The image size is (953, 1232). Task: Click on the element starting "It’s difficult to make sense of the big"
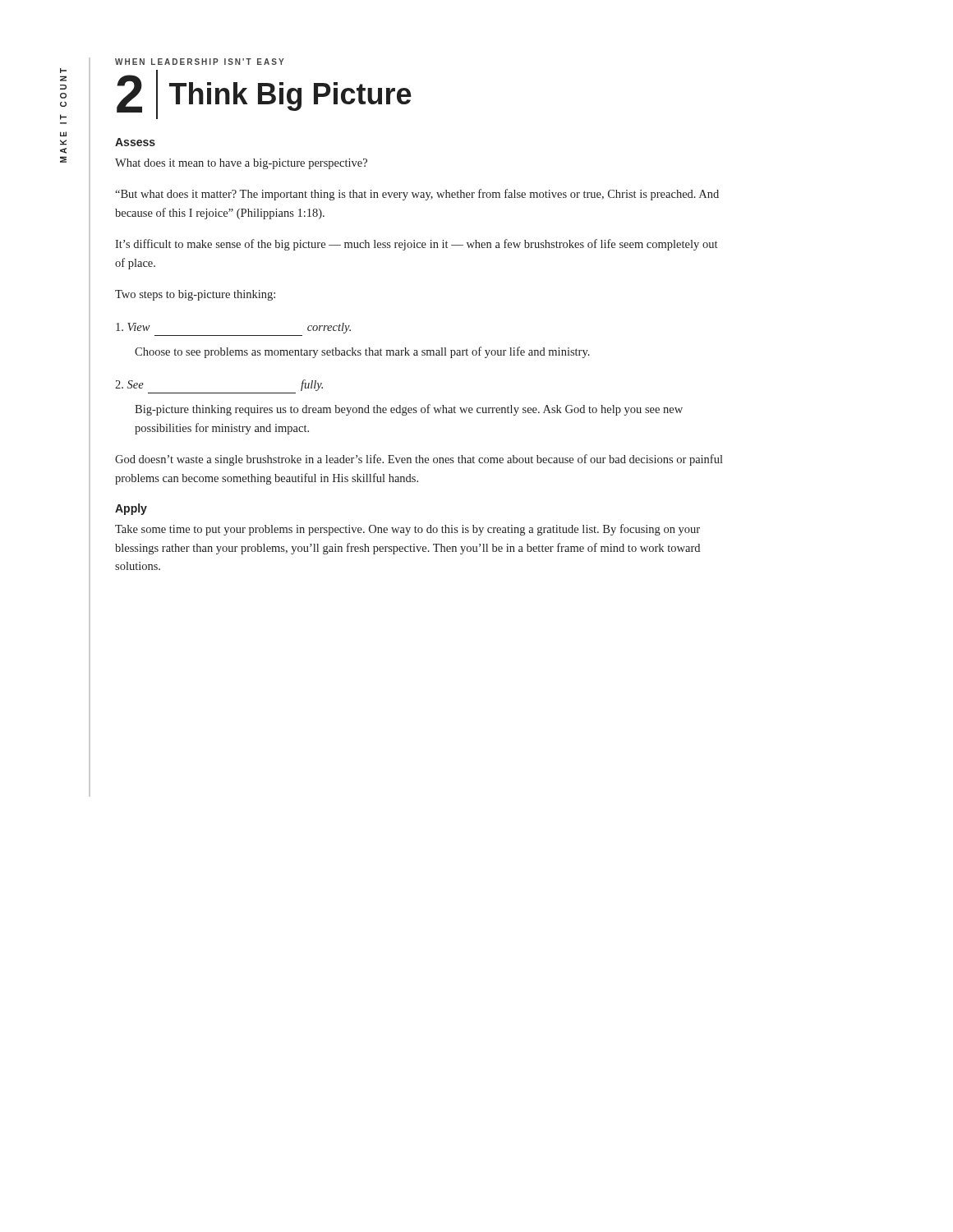416,253
